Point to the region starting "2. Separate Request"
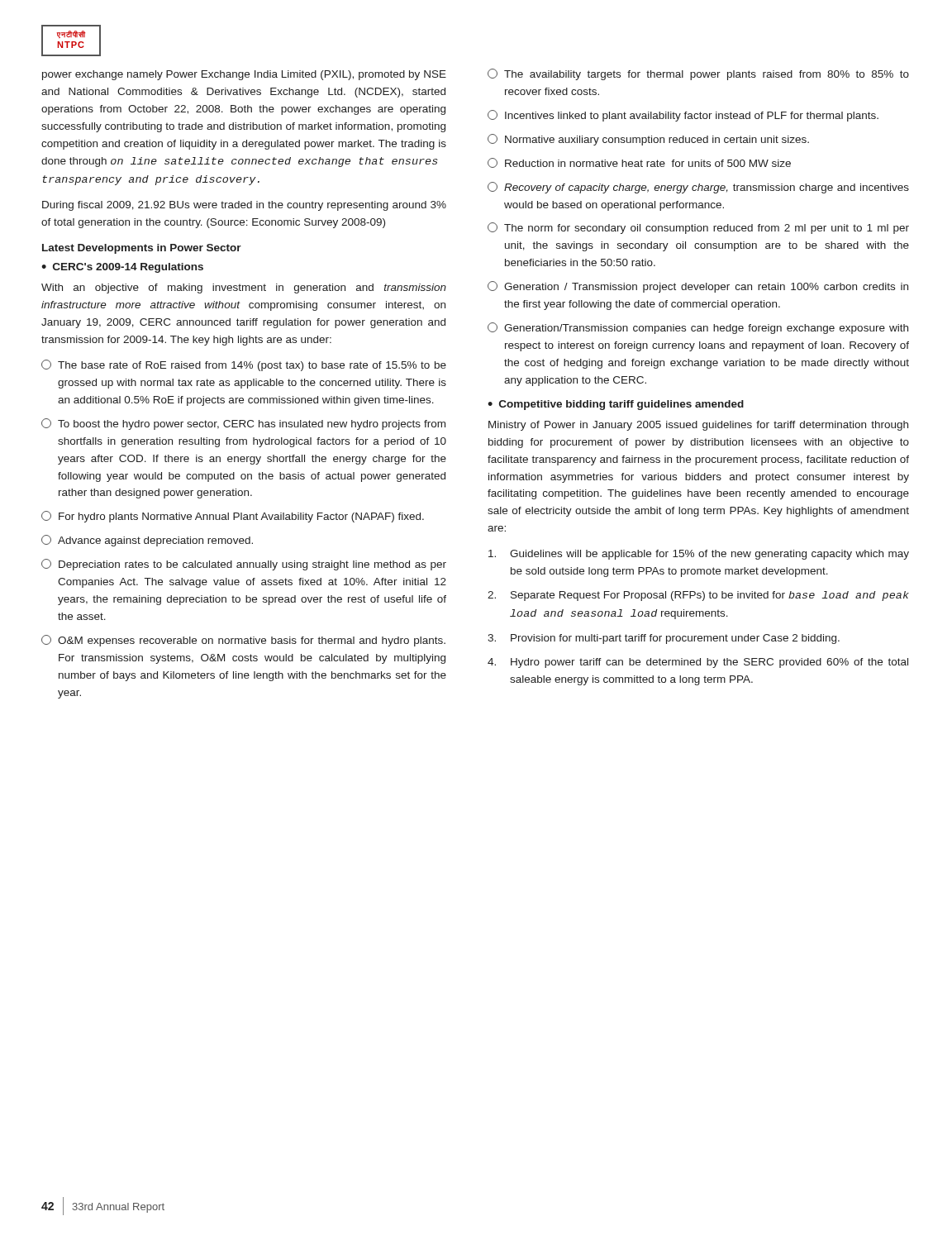952x1240 pixels. [698, 605]
